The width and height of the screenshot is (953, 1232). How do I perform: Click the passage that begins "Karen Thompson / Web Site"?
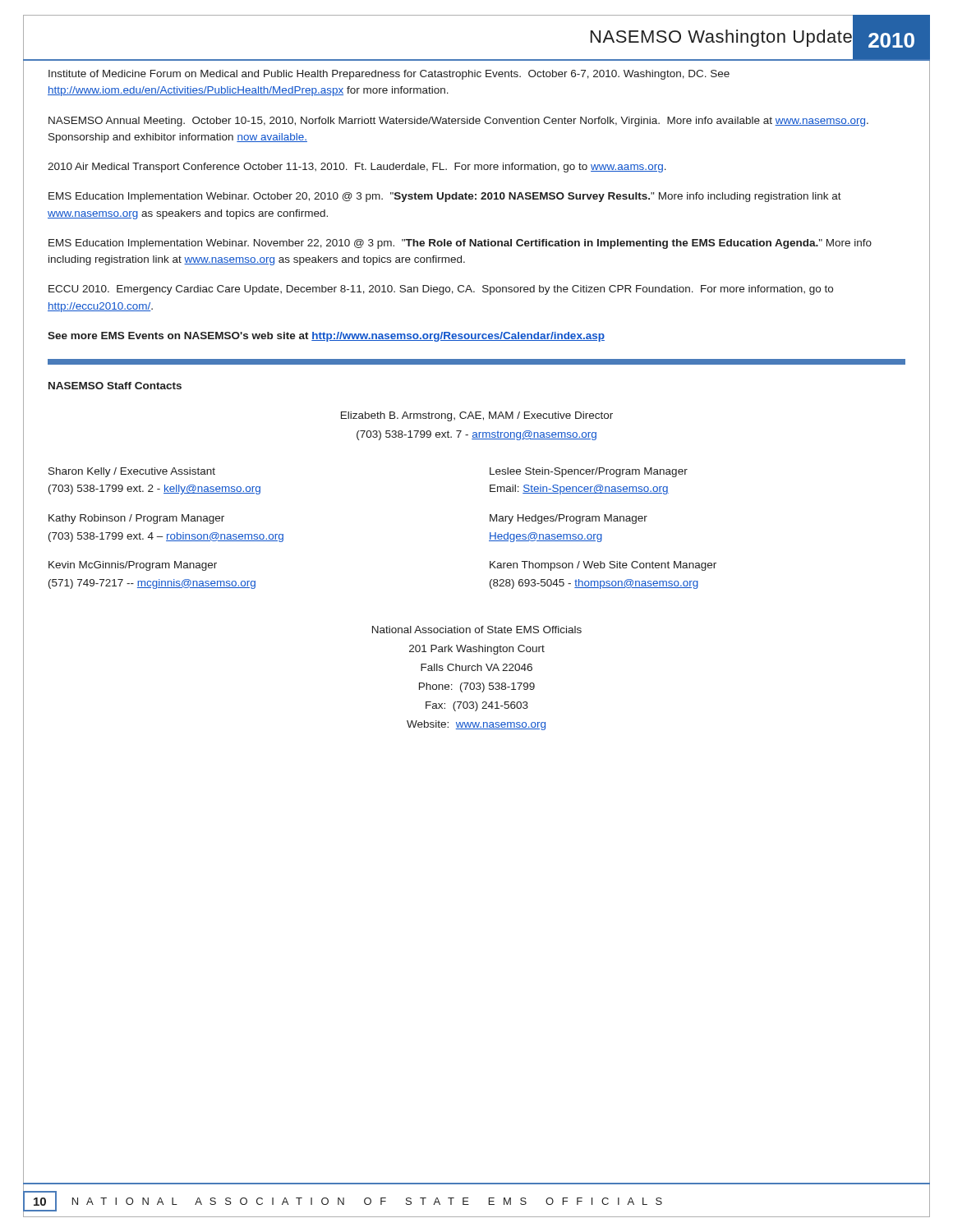click(x=603, y=574)
